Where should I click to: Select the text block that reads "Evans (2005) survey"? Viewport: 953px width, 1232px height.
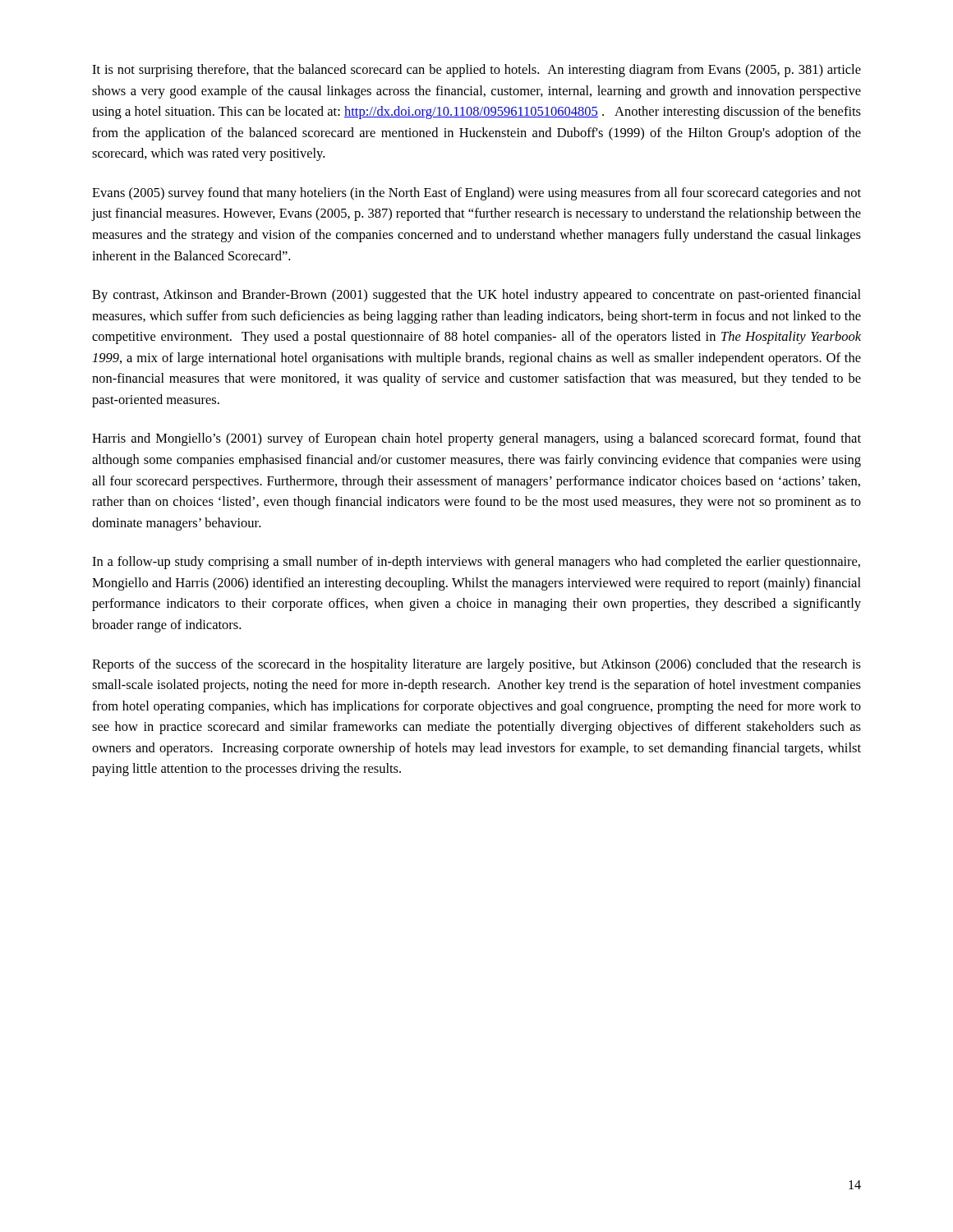coord(476,224)
